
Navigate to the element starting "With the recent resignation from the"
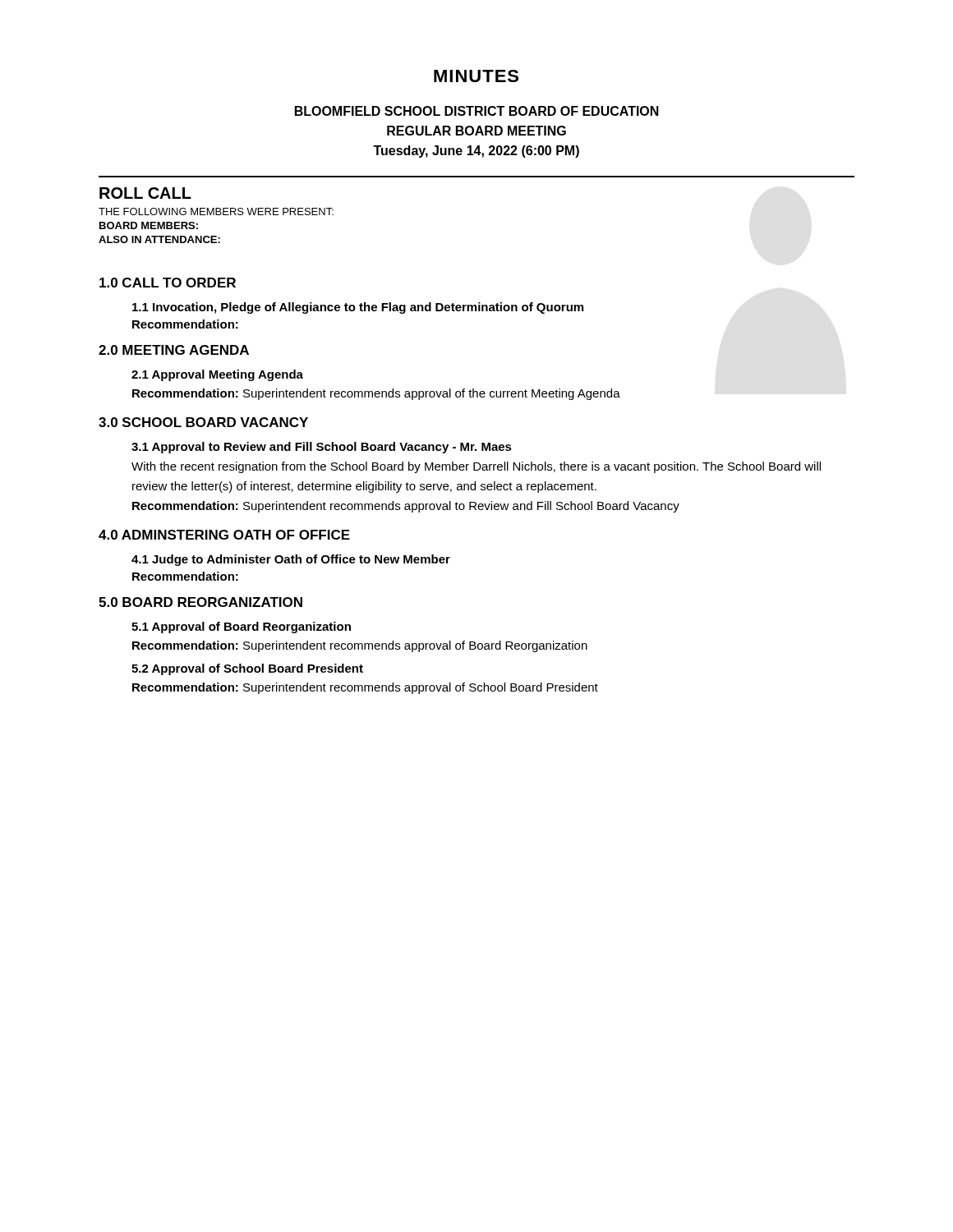pos(477,485)
